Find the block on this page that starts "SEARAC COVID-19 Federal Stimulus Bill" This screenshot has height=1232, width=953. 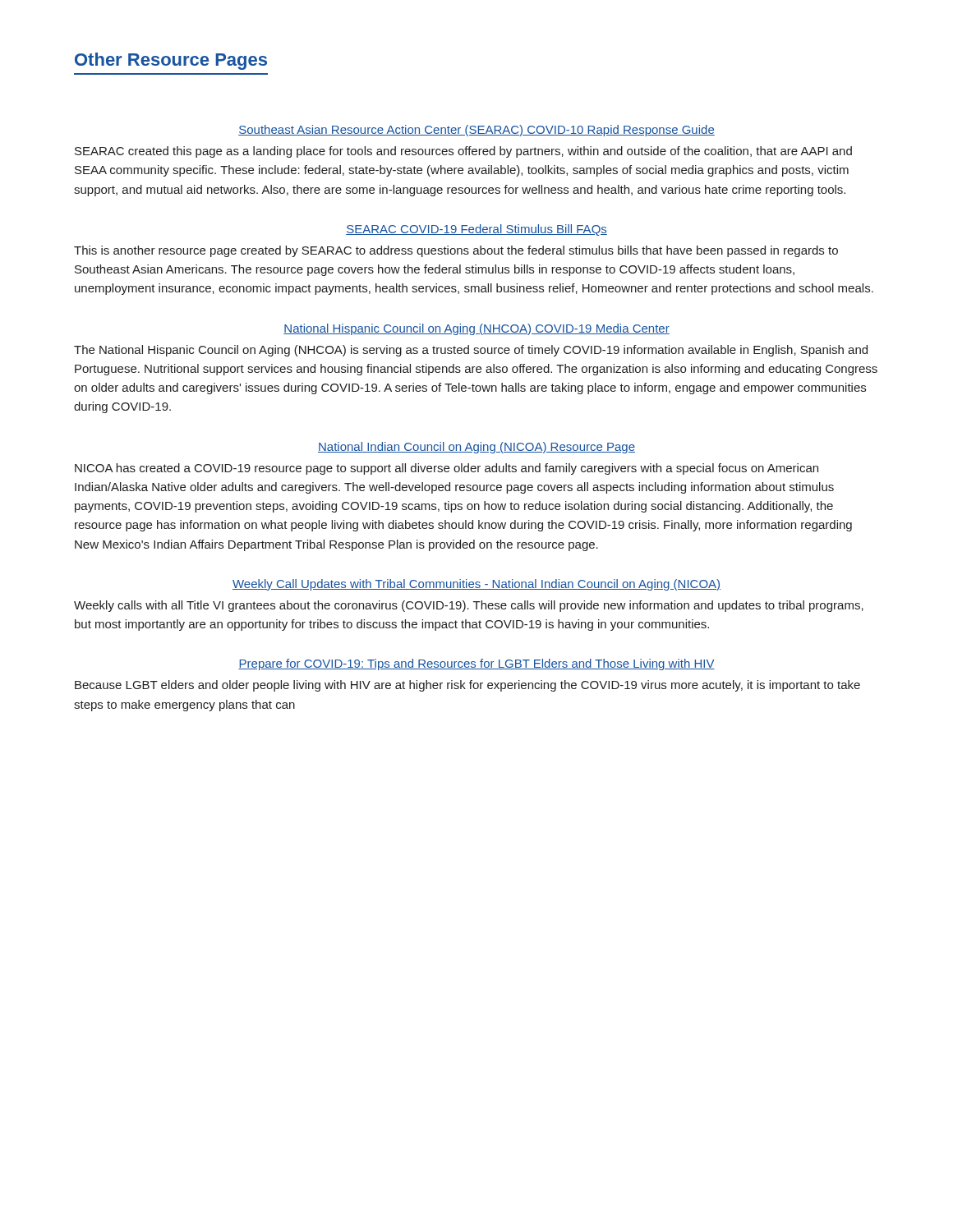click(476, 260)
